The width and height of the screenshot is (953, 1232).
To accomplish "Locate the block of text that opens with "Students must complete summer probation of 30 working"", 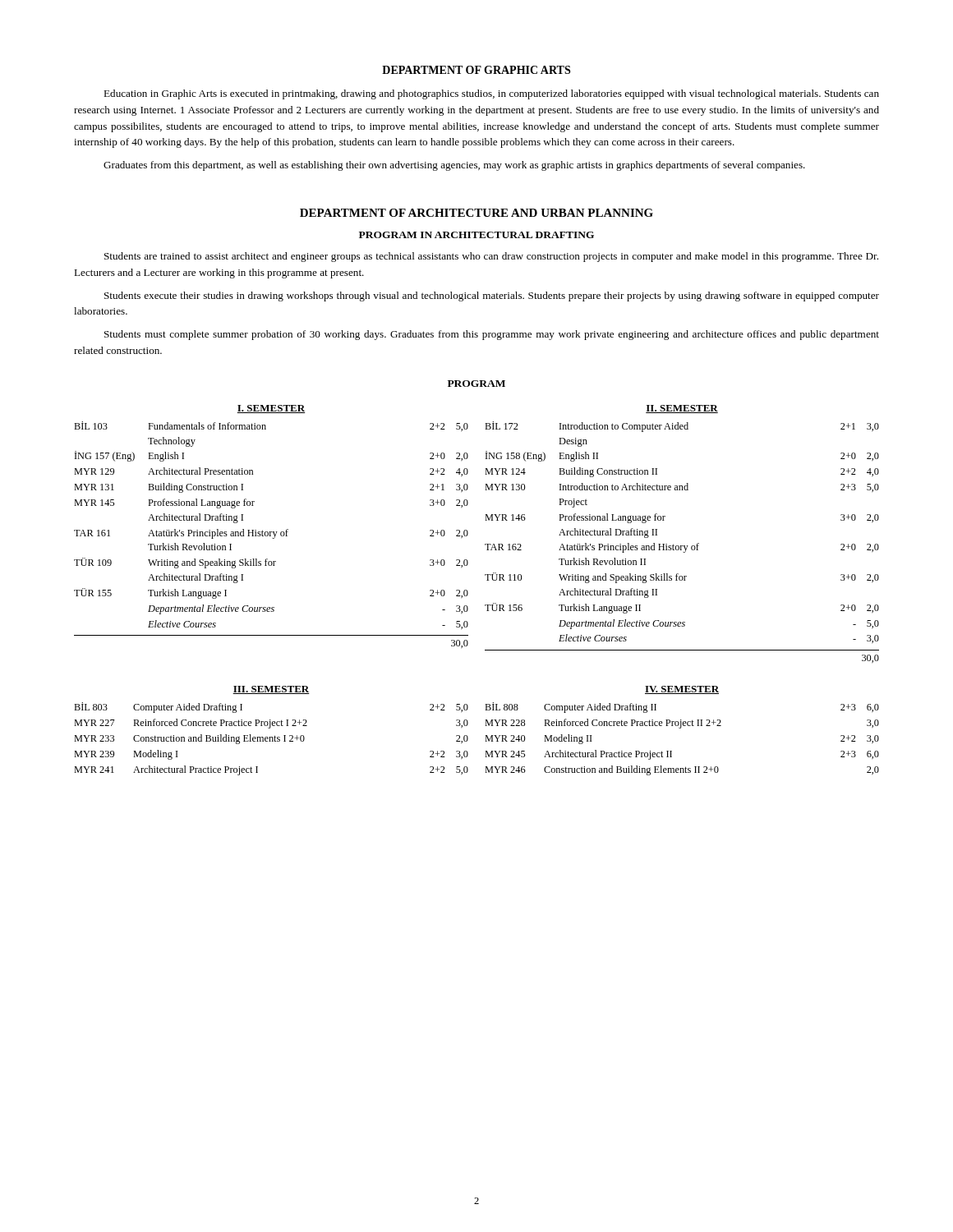I will pyautogui.click(x=476, y=342).
